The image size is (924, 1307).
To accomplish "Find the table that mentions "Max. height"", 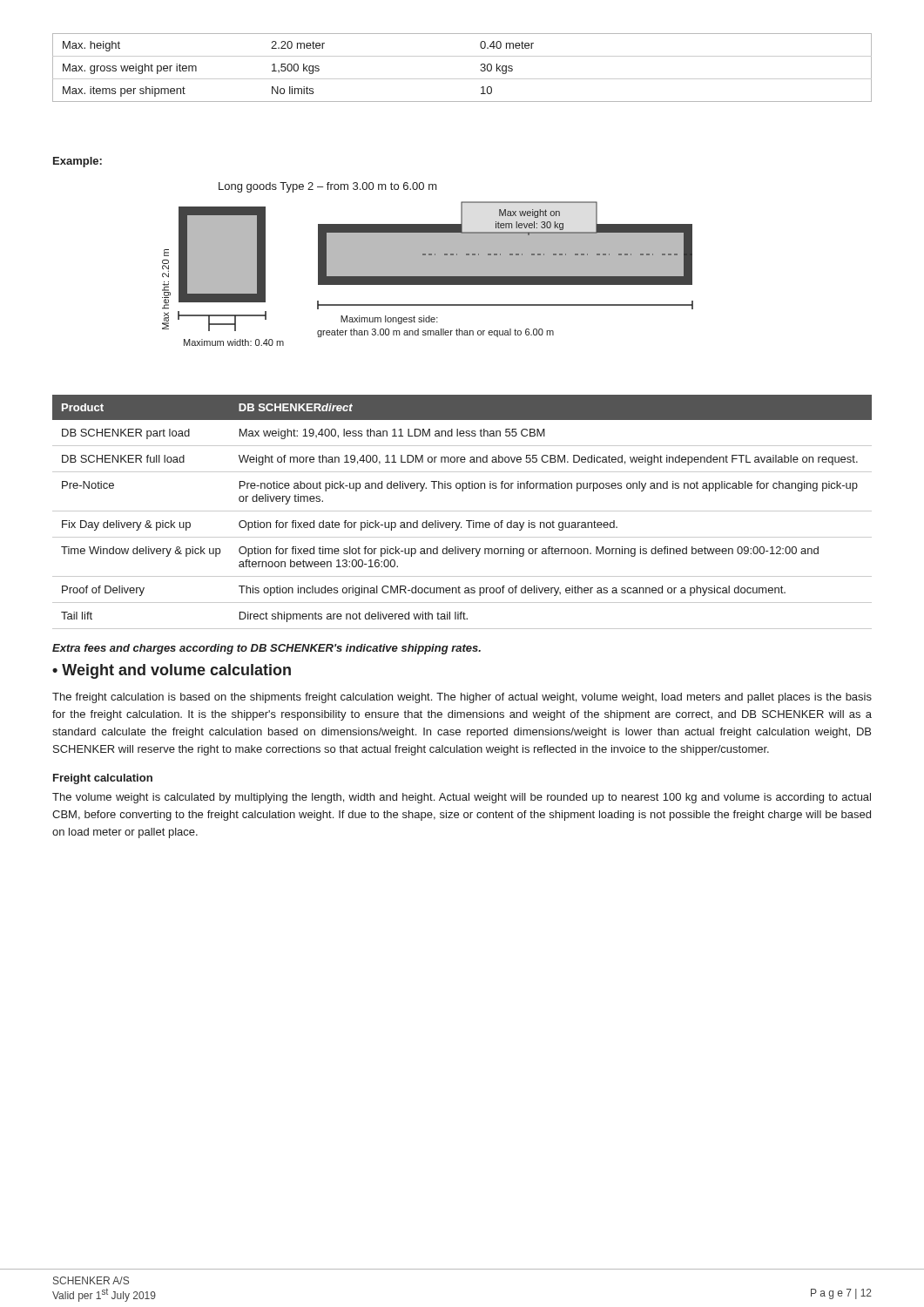I will tap(462, 68).
